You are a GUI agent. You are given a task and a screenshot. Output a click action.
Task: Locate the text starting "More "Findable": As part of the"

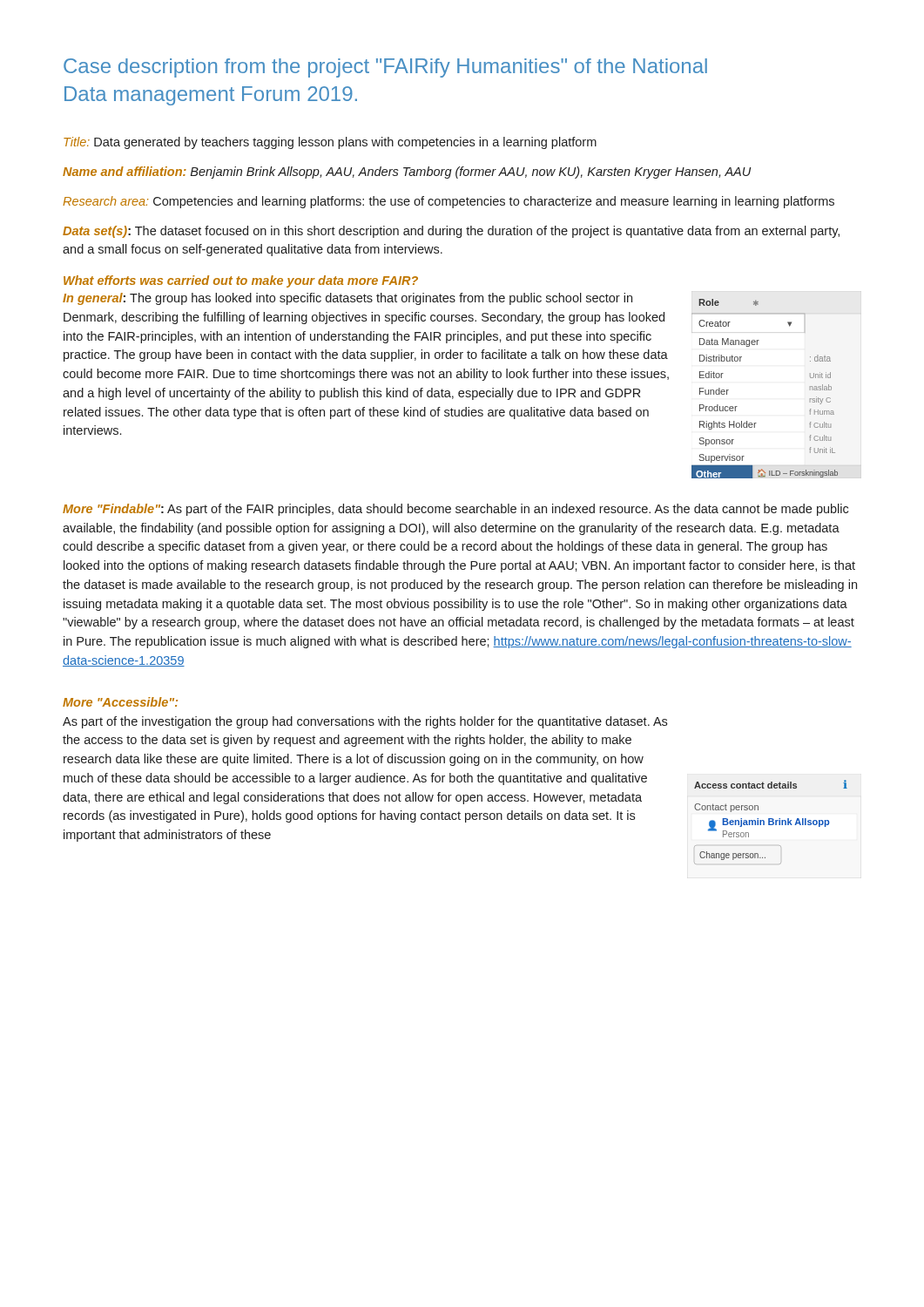(x=460, y=585)
